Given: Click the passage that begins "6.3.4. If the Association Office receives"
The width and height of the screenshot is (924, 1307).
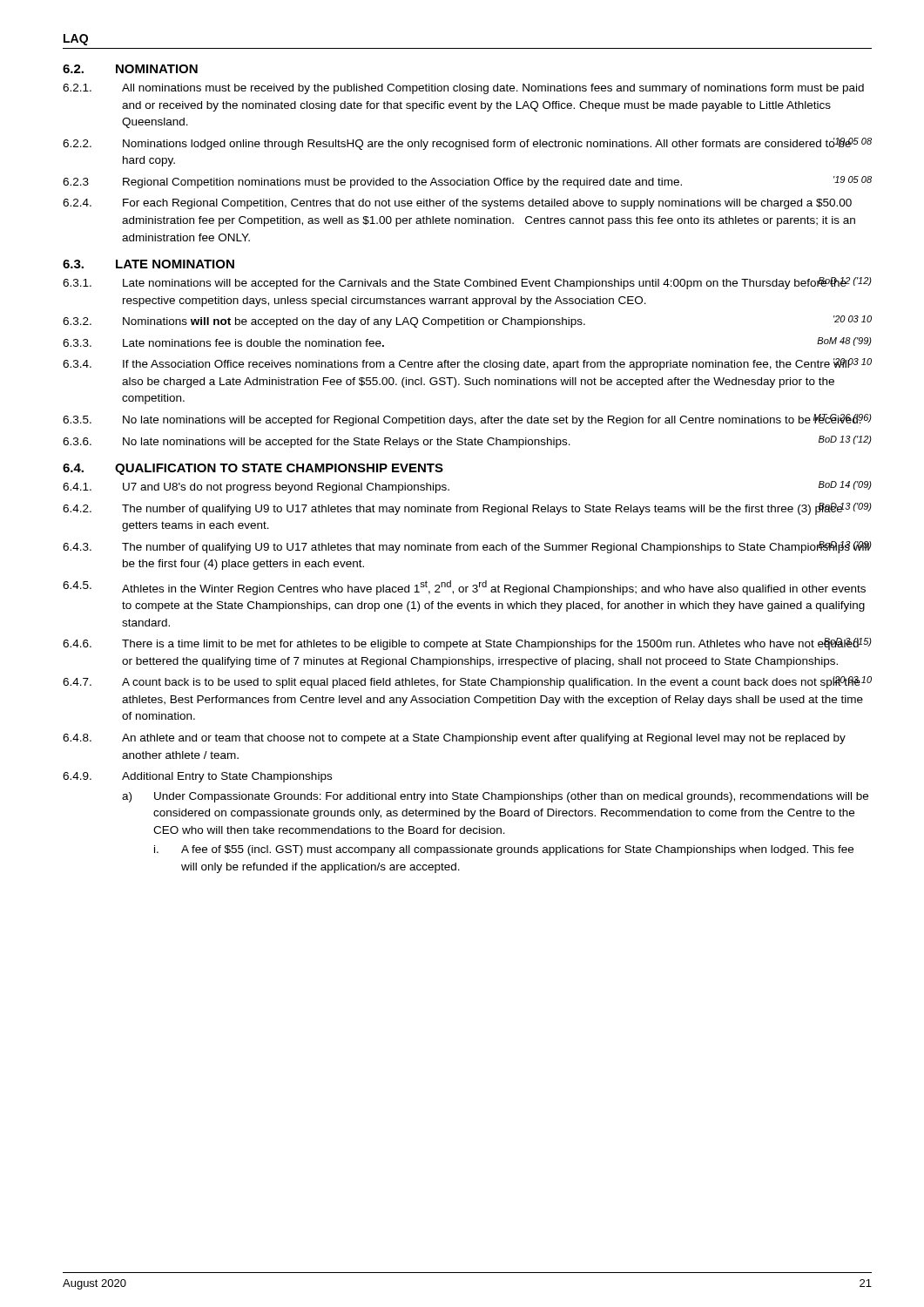Looking at the screenshot, I should (x=467, y=381).
